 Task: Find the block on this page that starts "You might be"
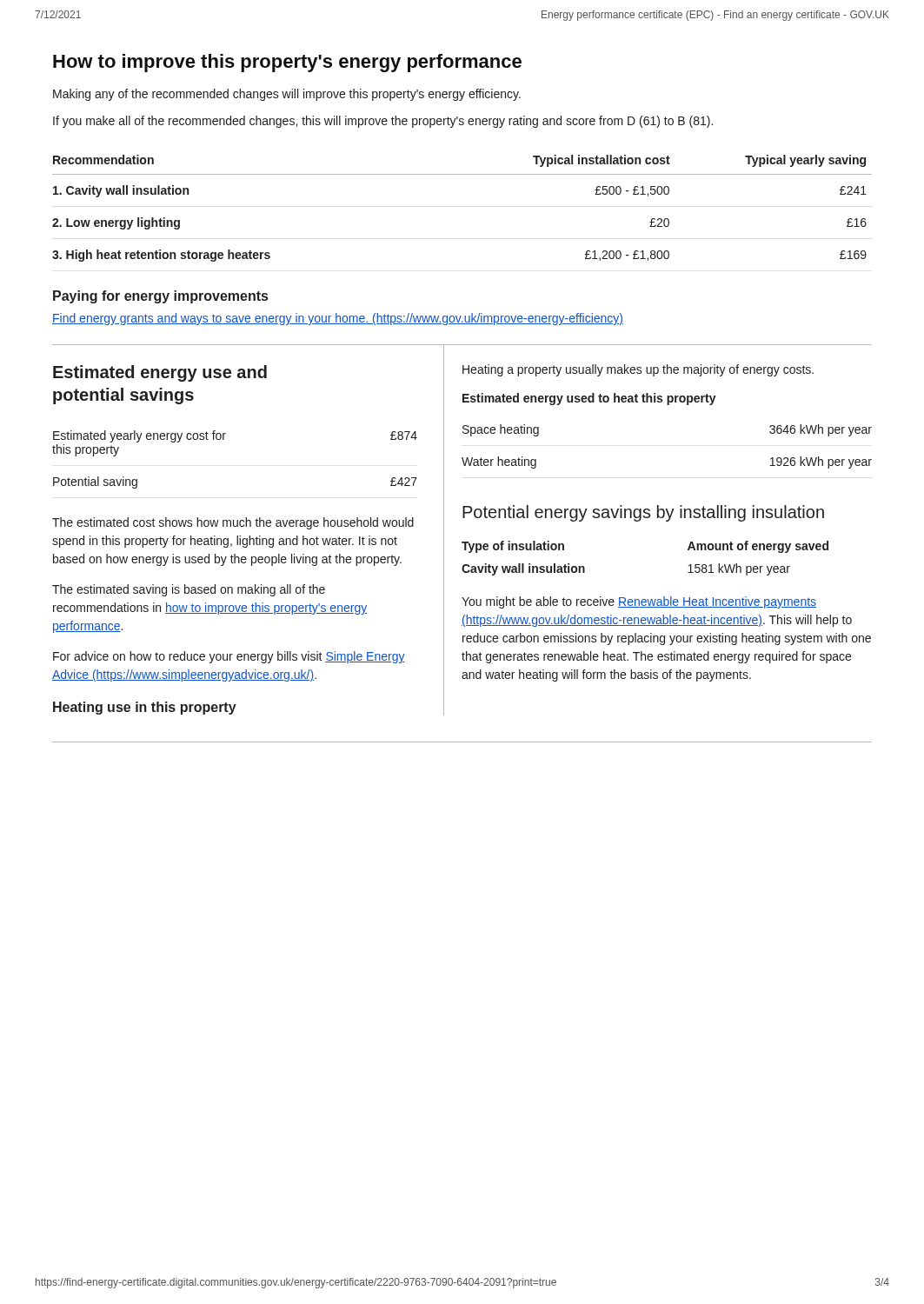[667, 638]
